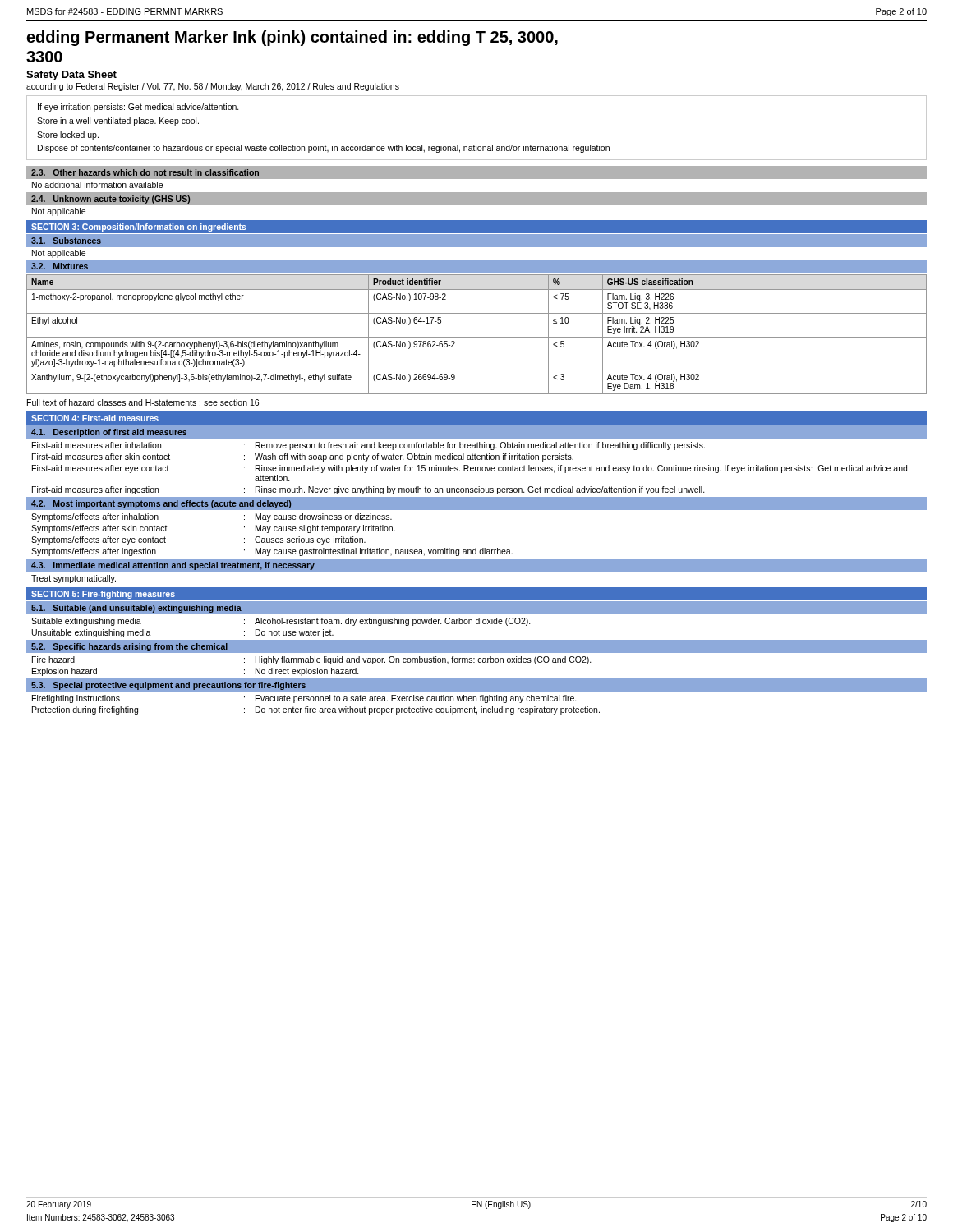Point to the element starting "Symptoms/effects after ingestion :"
Image resolution: width=953 pixels, height=1232 pixels.
270,551
